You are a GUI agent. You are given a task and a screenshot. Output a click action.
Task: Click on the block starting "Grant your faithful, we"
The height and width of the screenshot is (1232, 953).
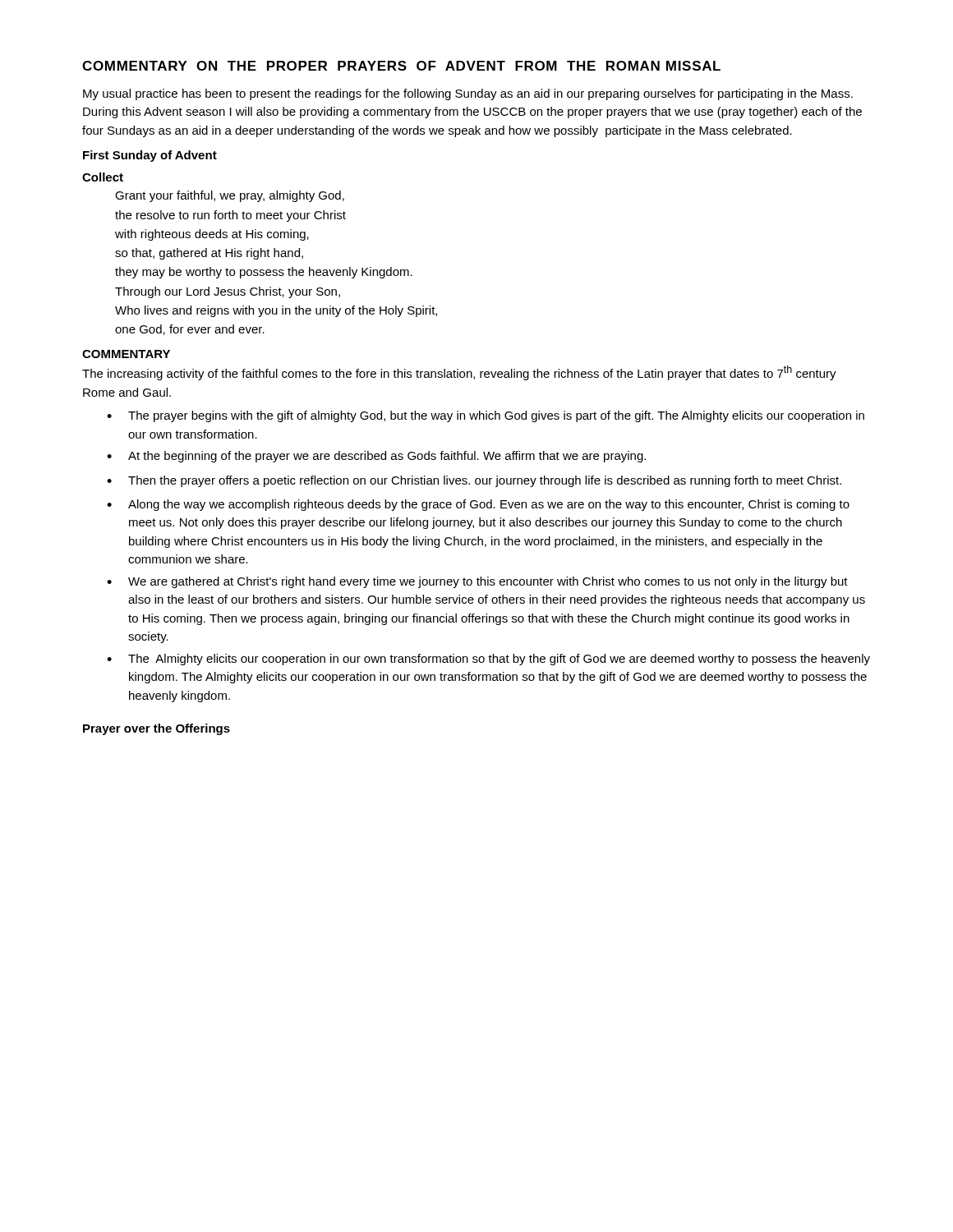230,196
